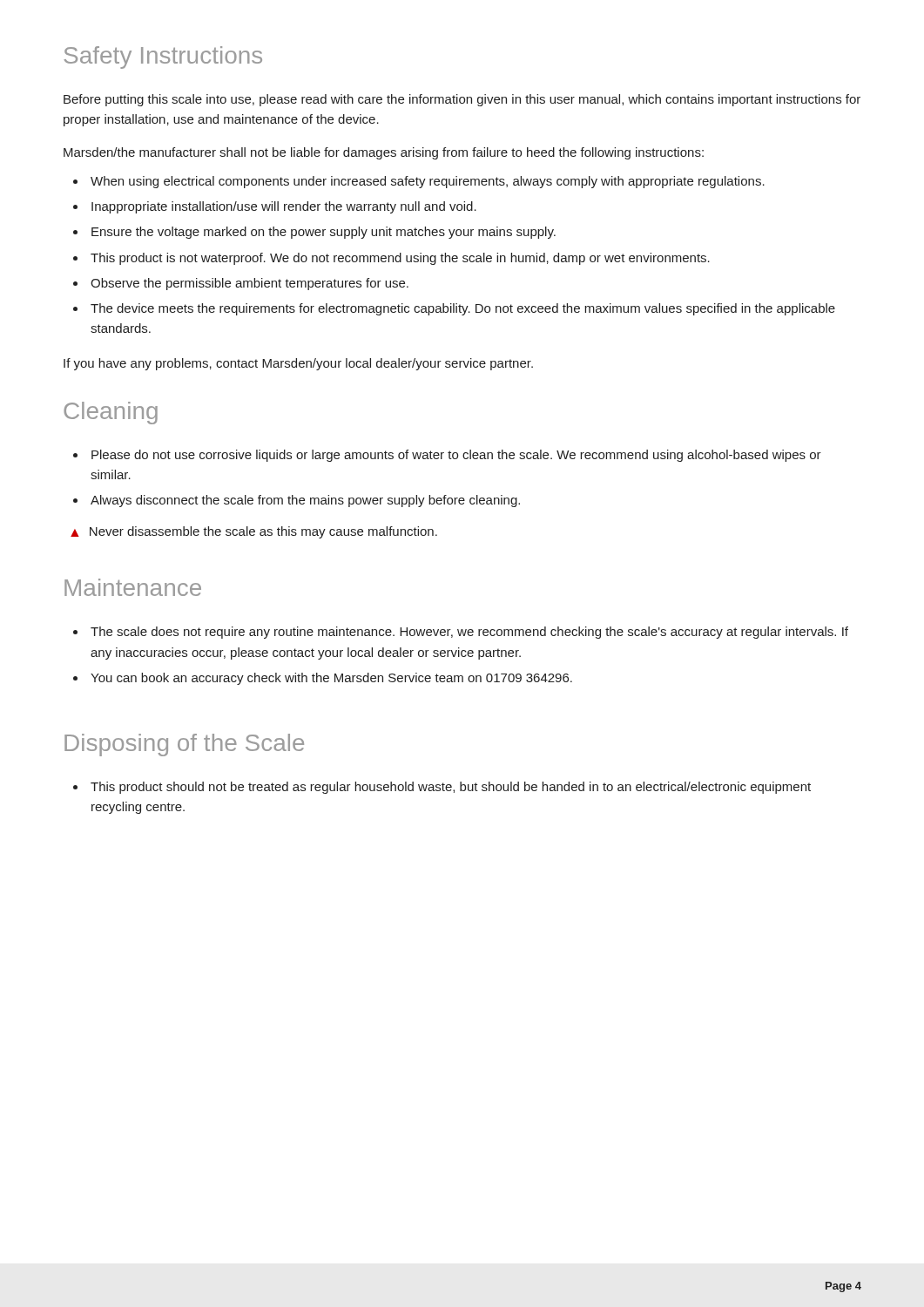Click on the text block that reads "If you have"
Image resolution: width=924 pixels, height=1307 pixels.
click(298, 362)
